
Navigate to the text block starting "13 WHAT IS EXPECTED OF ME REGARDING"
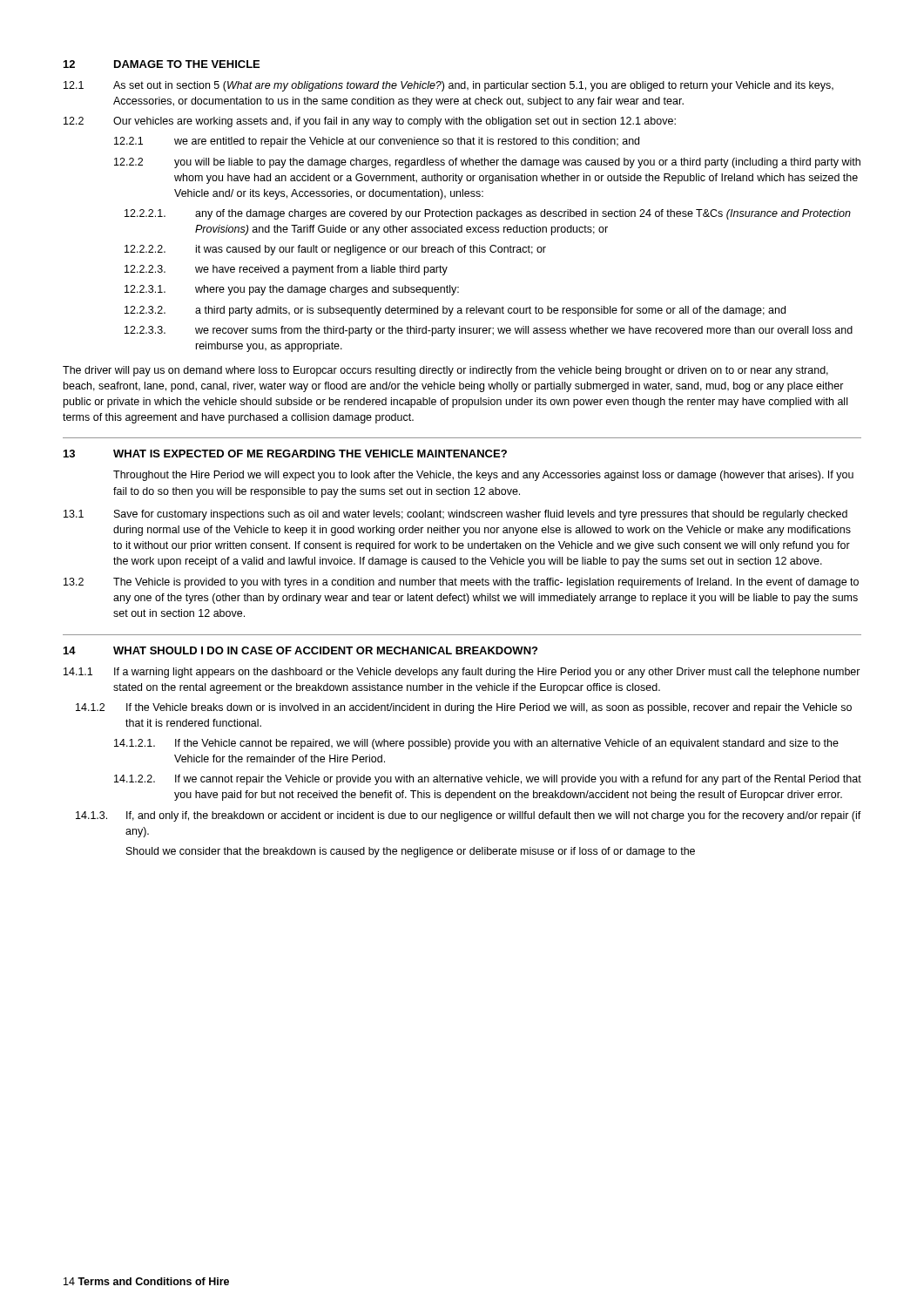(x=285, y=454)
